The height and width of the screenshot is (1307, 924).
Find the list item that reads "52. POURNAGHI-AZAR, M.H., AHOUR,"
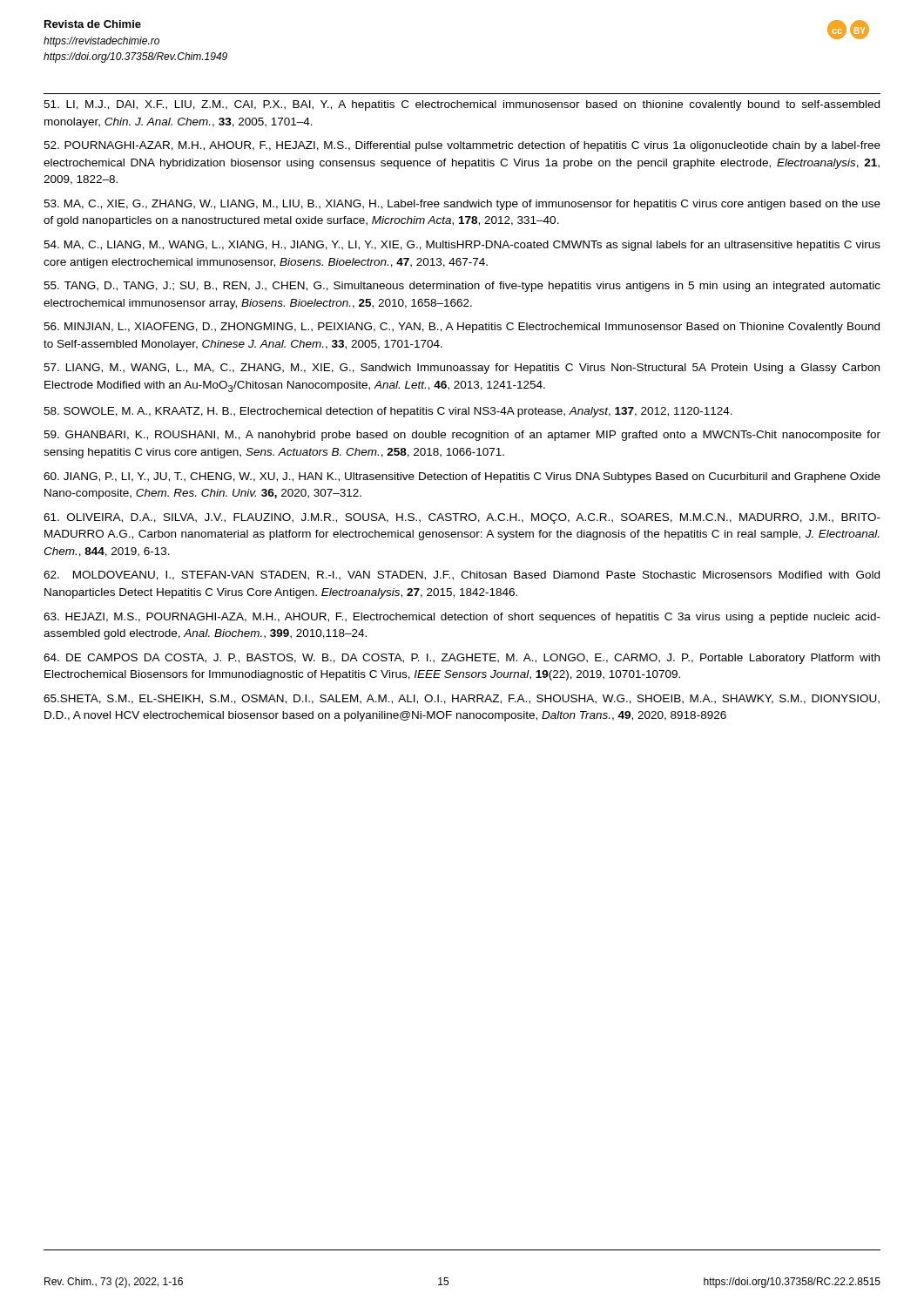click(x=462, y=162)
